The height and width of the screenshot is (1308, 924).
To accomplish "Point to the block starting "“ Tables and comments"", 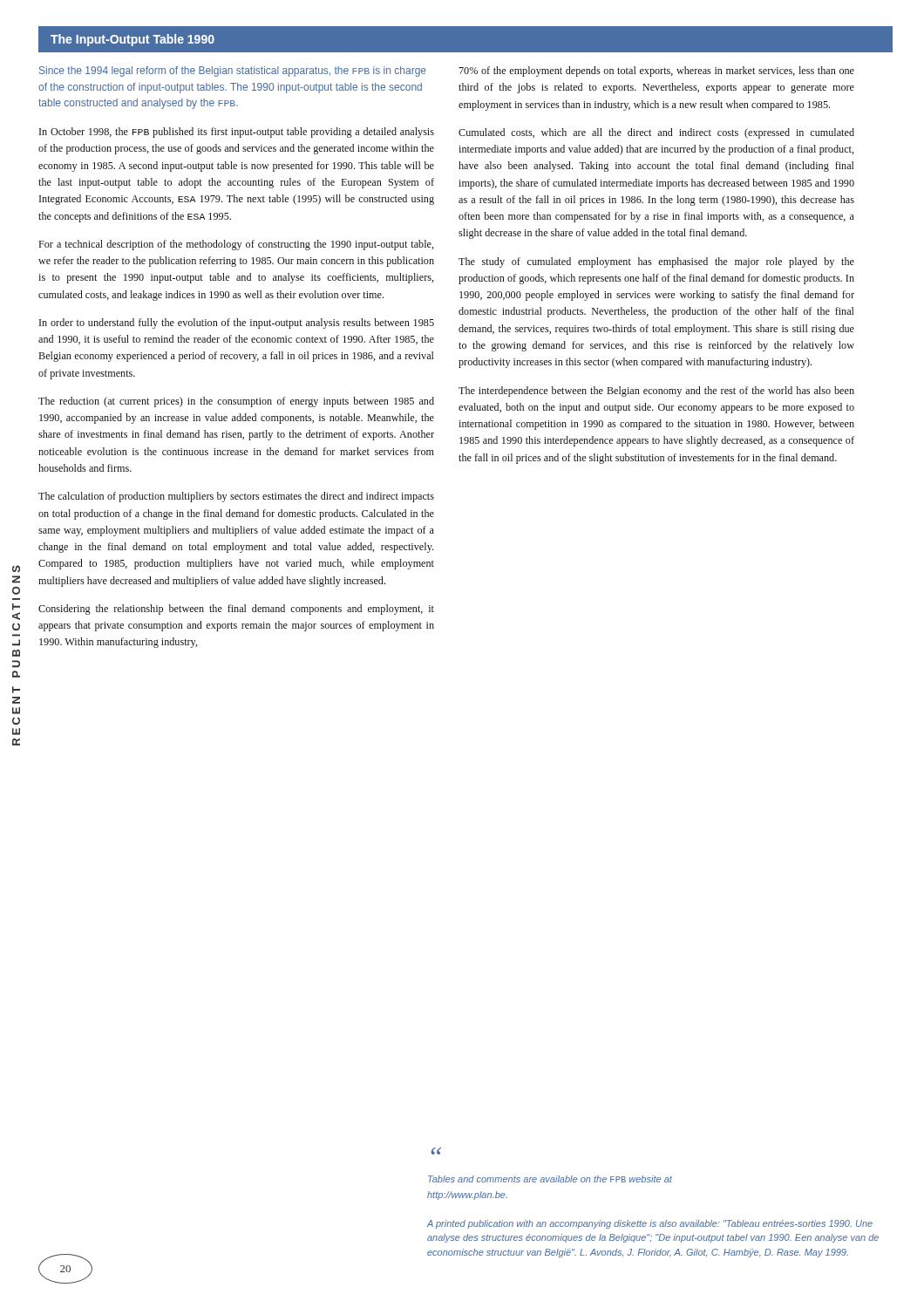I will click(x=436, y=1151).
